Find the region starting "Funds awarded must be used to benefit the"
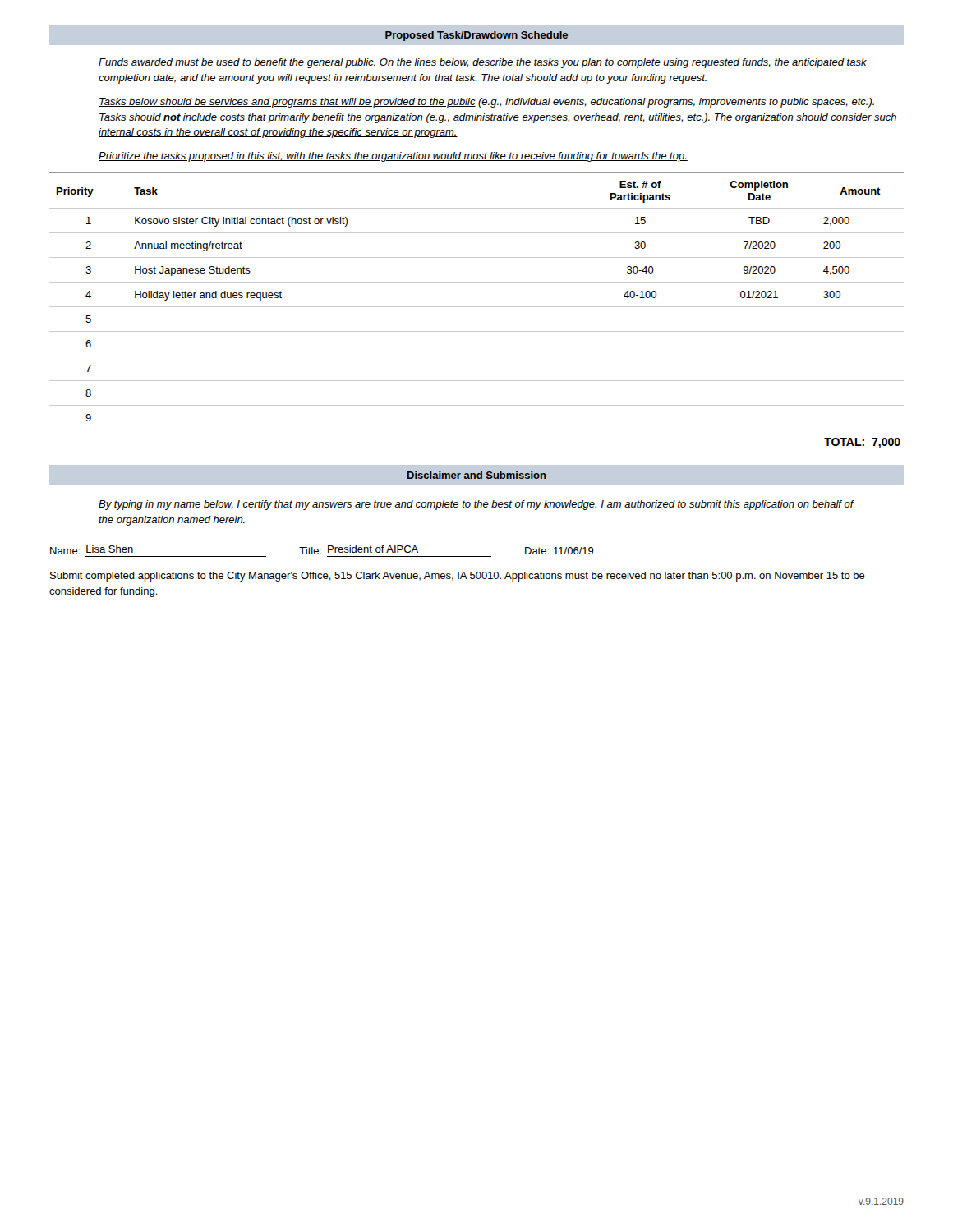The height and width of the screenshot is (1232, 953). 482,70
